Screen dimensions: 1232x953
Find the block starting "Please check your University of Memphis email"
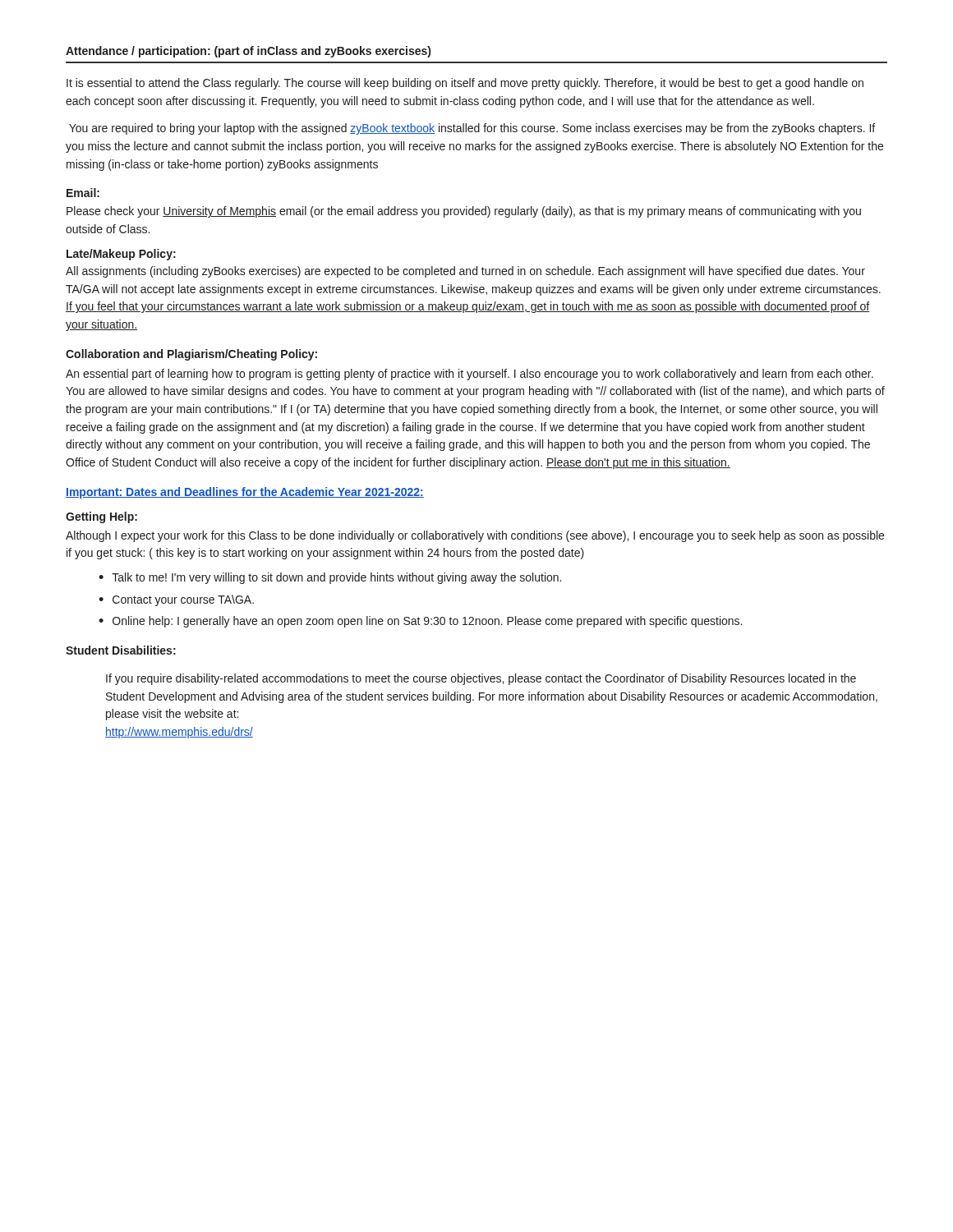(x=464, y=220)
